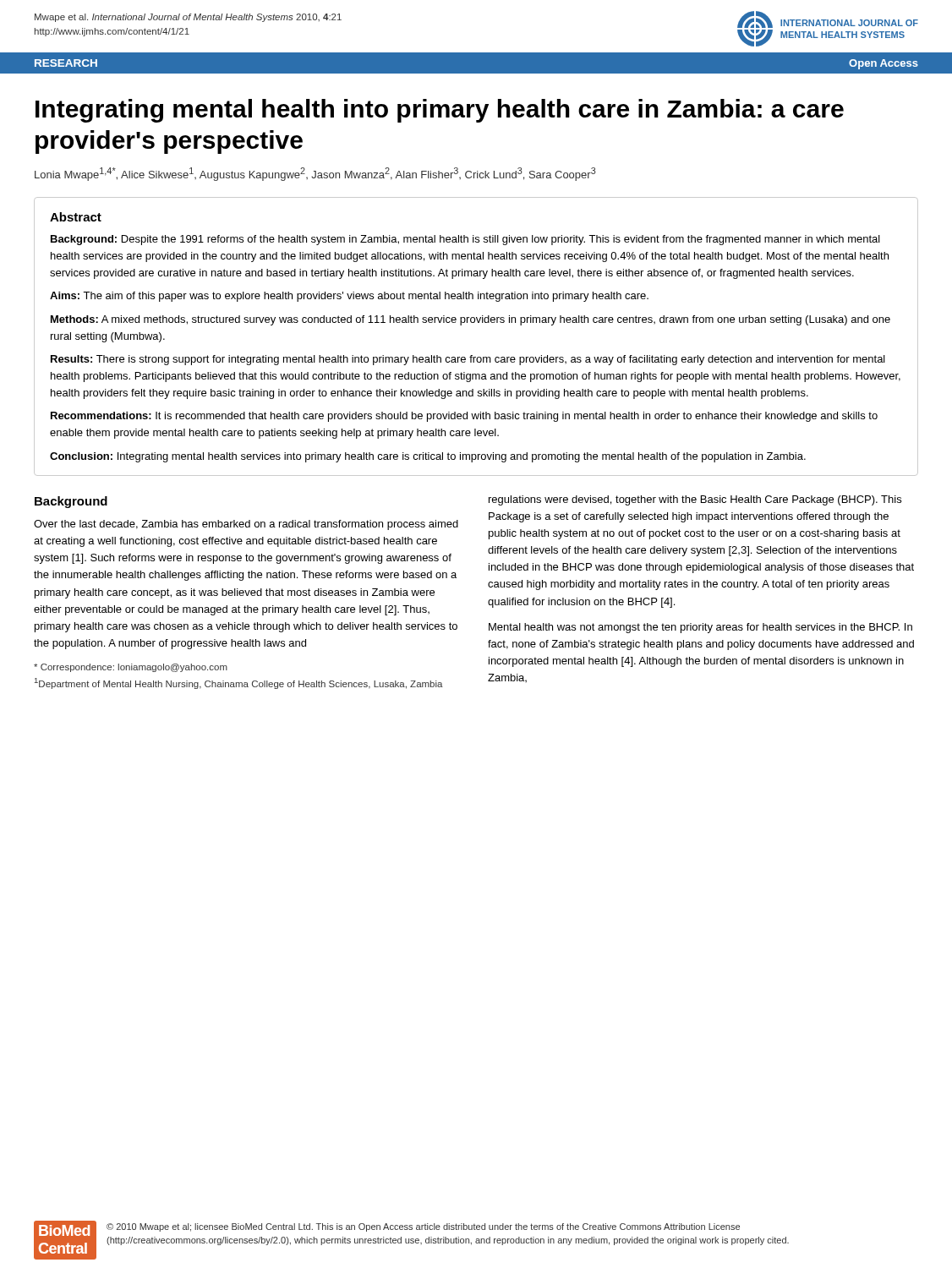952x1268 pixels.
Task: Select the text block with the text "Recommendations: It is recommended that"
Action: pyautogui.click(x=464, y=424)
